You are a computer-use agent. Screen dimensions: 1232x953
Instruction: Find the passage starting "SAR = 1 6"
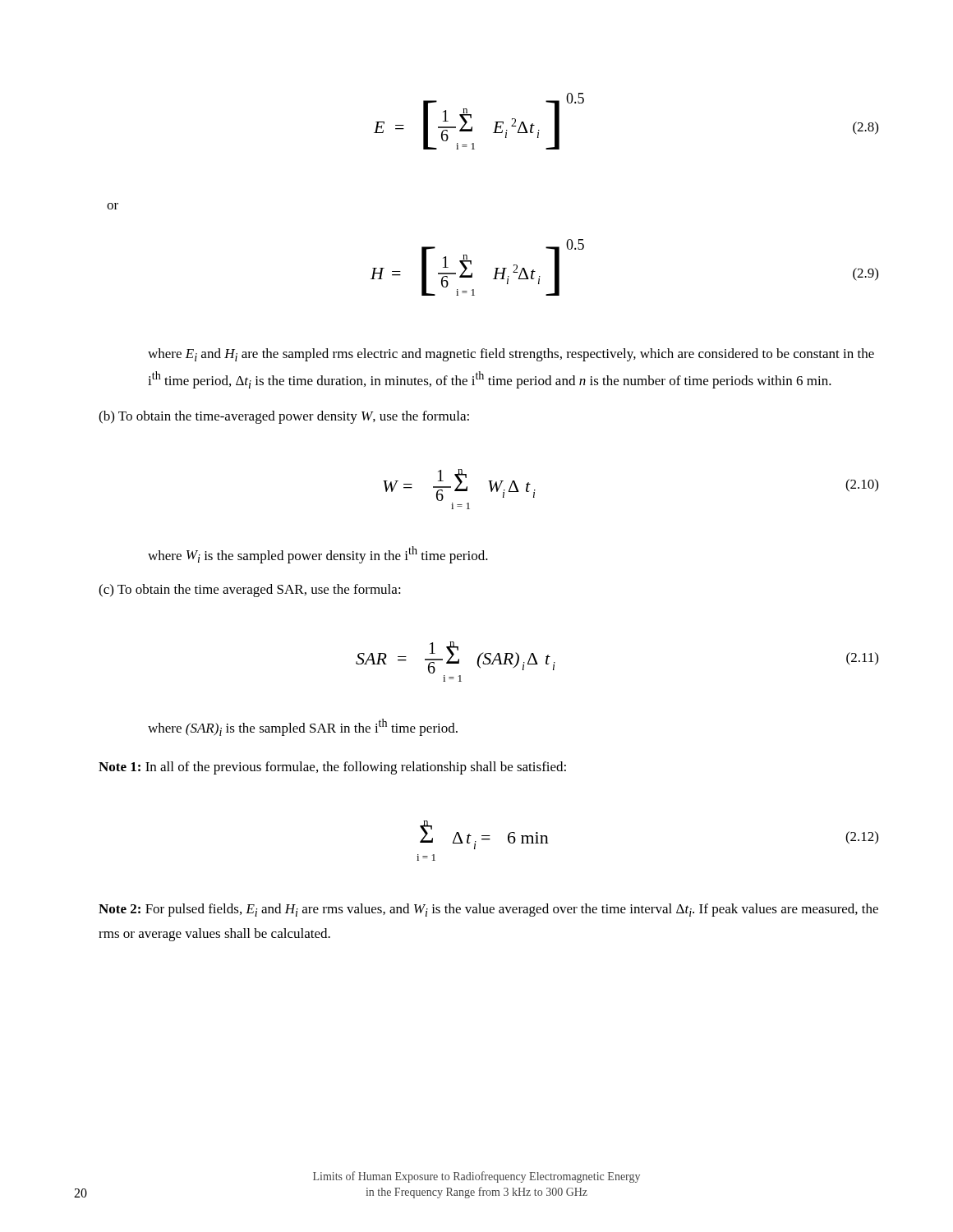[452, 657]
